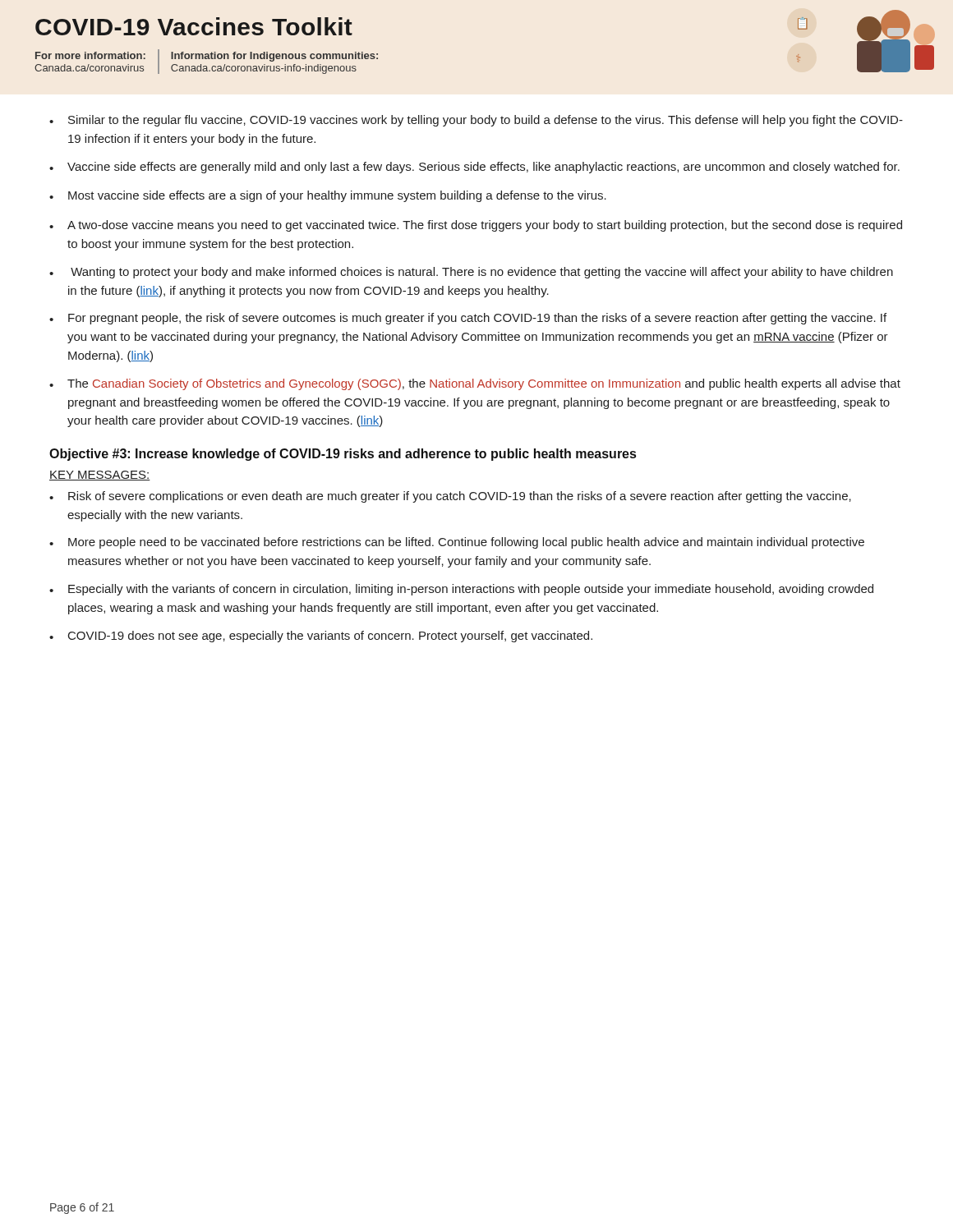Select the passage starting "Objective #3: Increase knowledge of"
953x1232 pixels.
[x=343, y=454]
